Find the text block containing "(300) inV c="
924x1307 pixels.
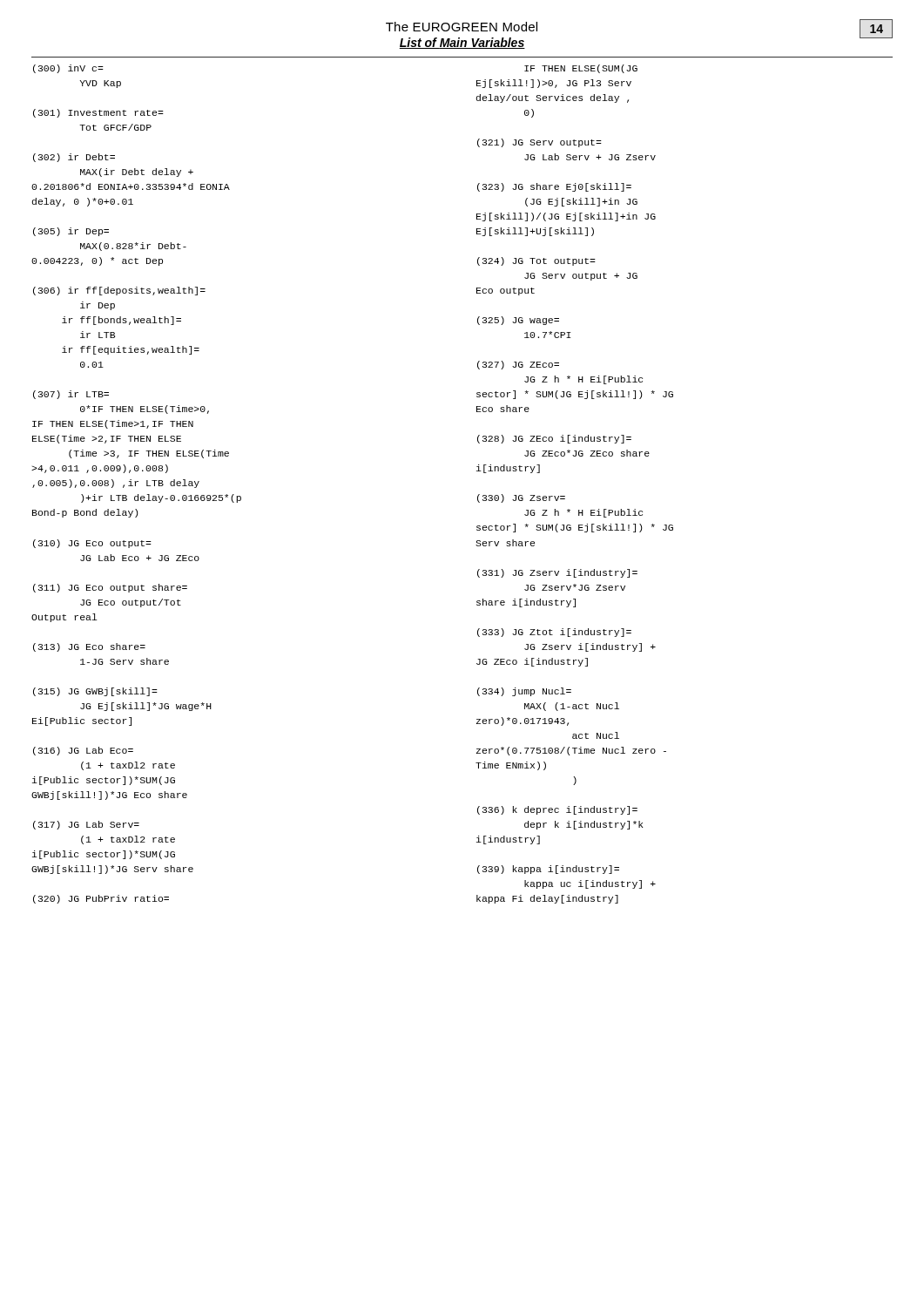pos(68,69)
